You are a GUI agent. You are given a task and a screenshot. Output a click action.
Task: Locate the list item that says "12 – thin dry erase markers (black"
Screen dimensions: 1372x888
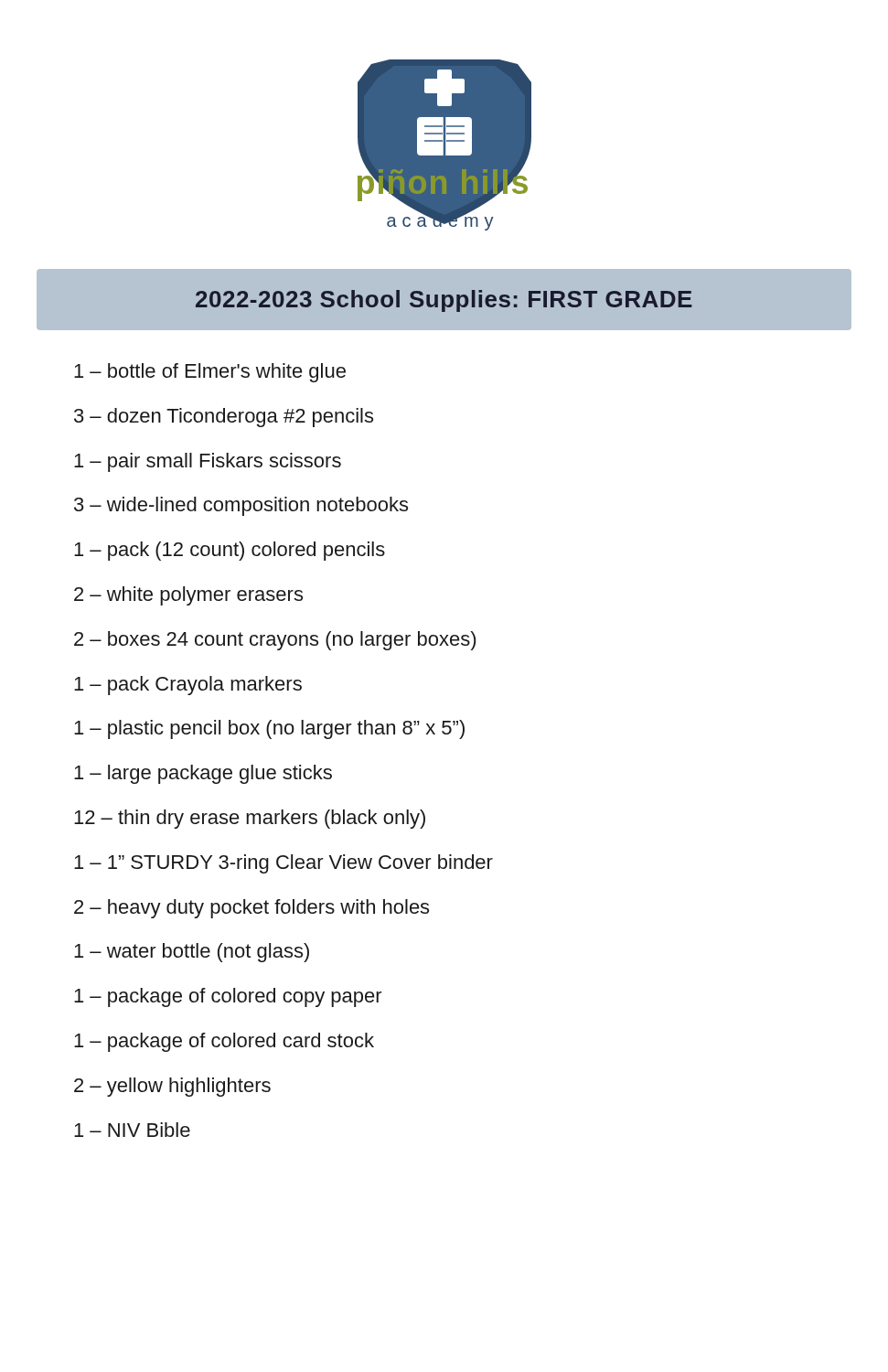(250, 818)
